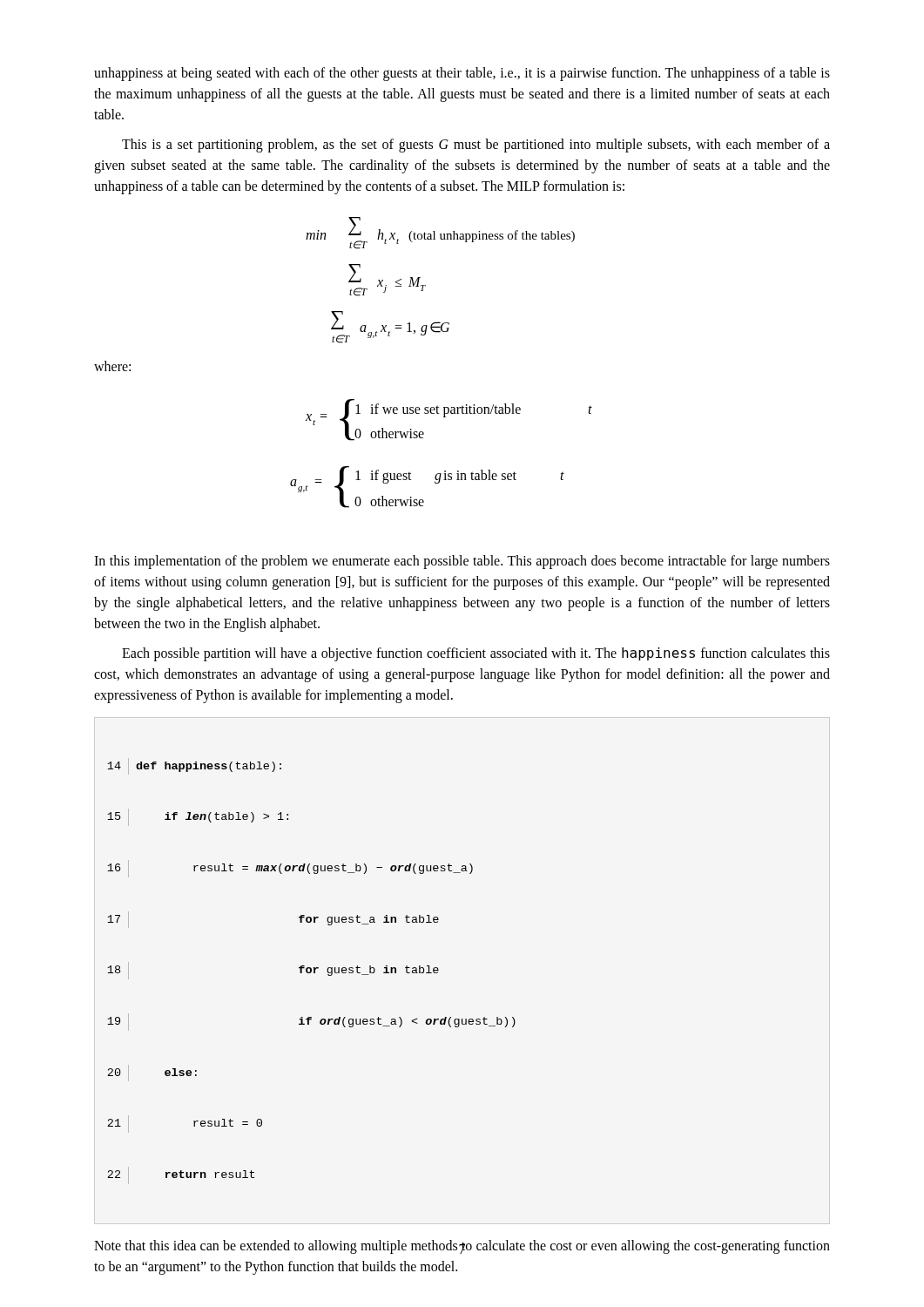Locate the text block that says "In this implementation of the problem"
This screenshot has height=1307, width=924.
pyautogui.click(x=462, y=593)
